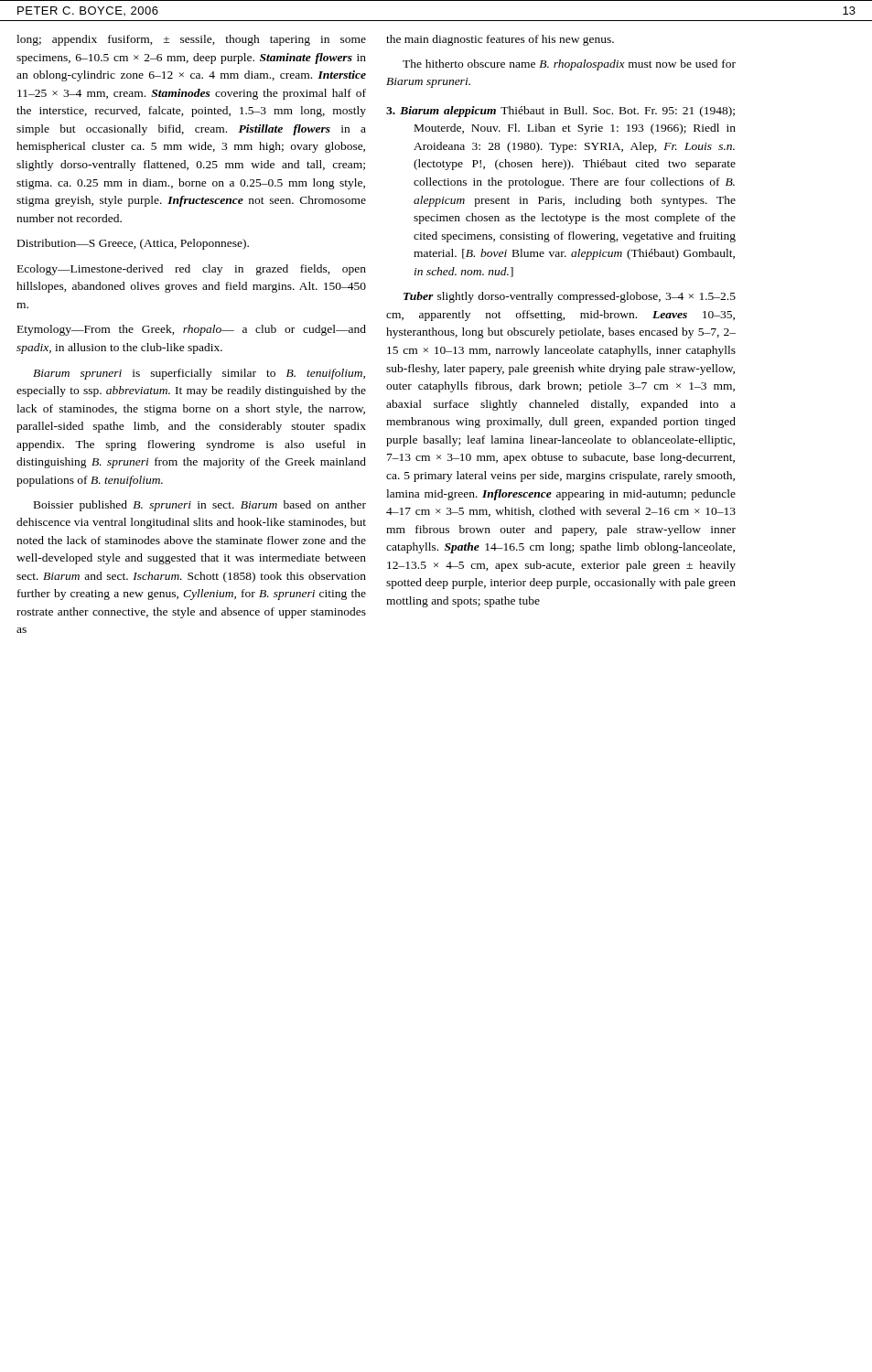This screenshot has width=872, height=1372.
Task: Locate the block of text that opens with "Tuber slightly dorso-ventrally compressed-globose, 3–4"
Action: pos(561,449)
